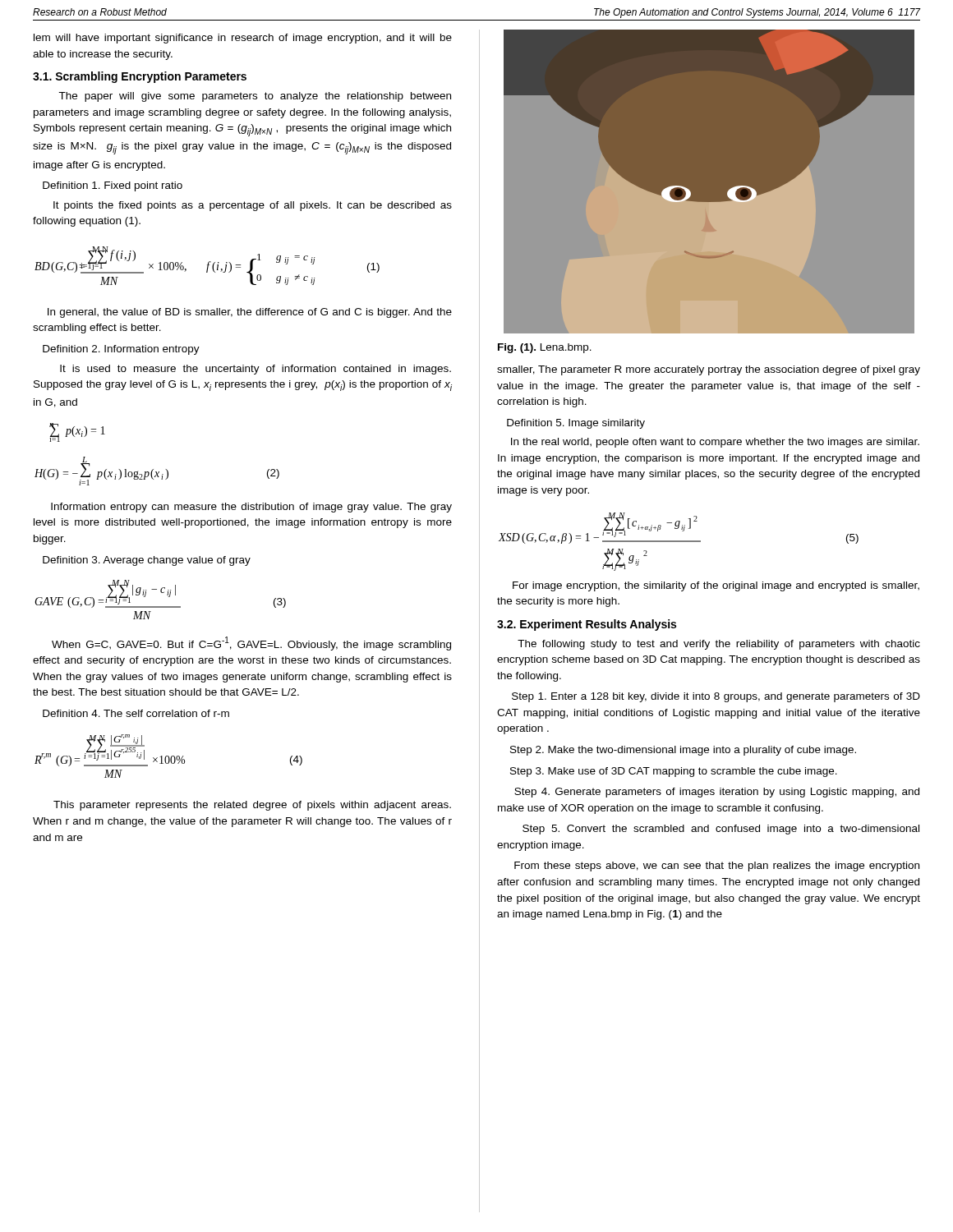Find the passage starting "lem will have"
This screenshot has height=1232, width=953.
coord(242,45)
